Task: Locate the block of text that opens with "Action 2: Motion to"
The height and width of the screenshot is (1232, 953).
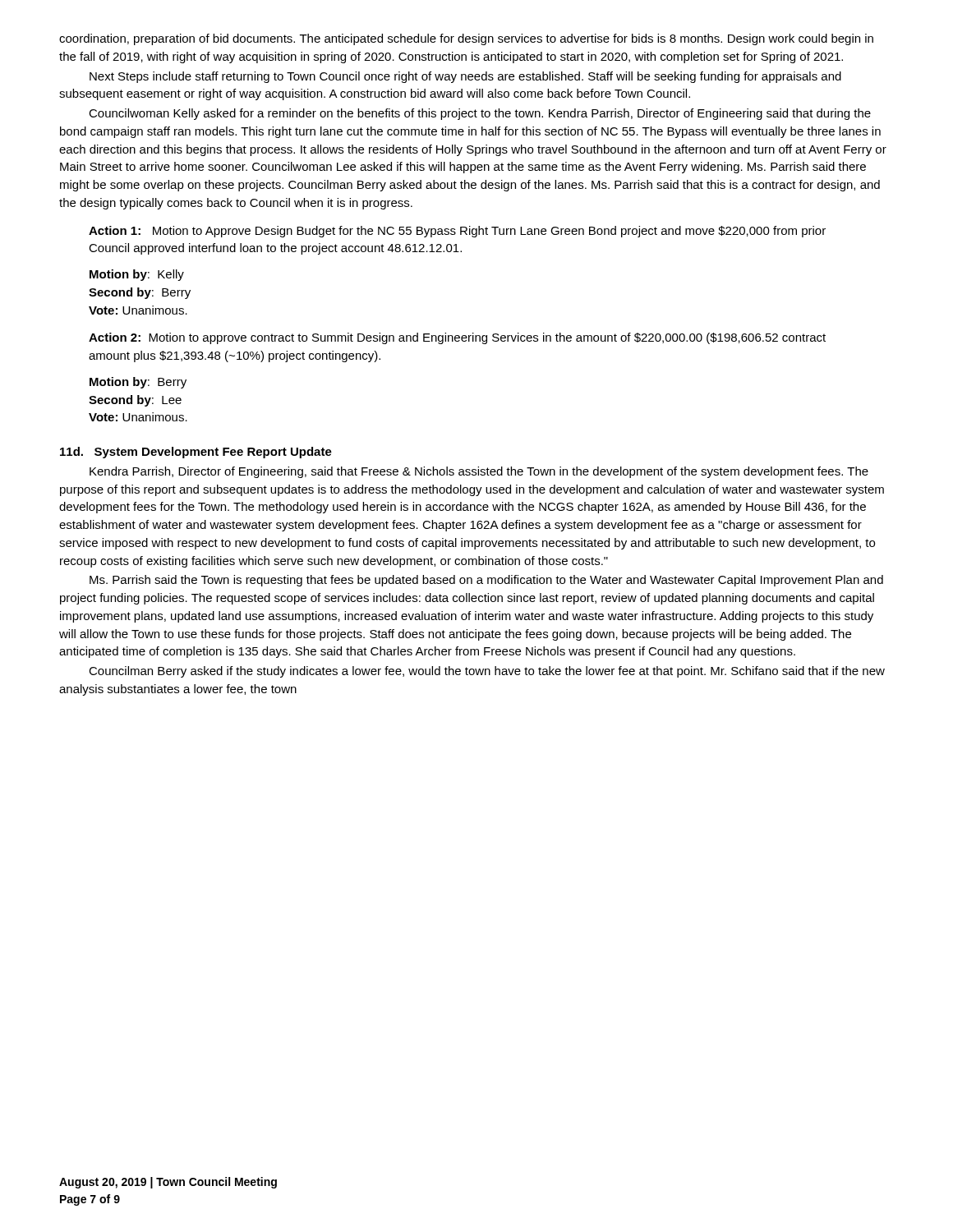Action: (x=476, y=347)
